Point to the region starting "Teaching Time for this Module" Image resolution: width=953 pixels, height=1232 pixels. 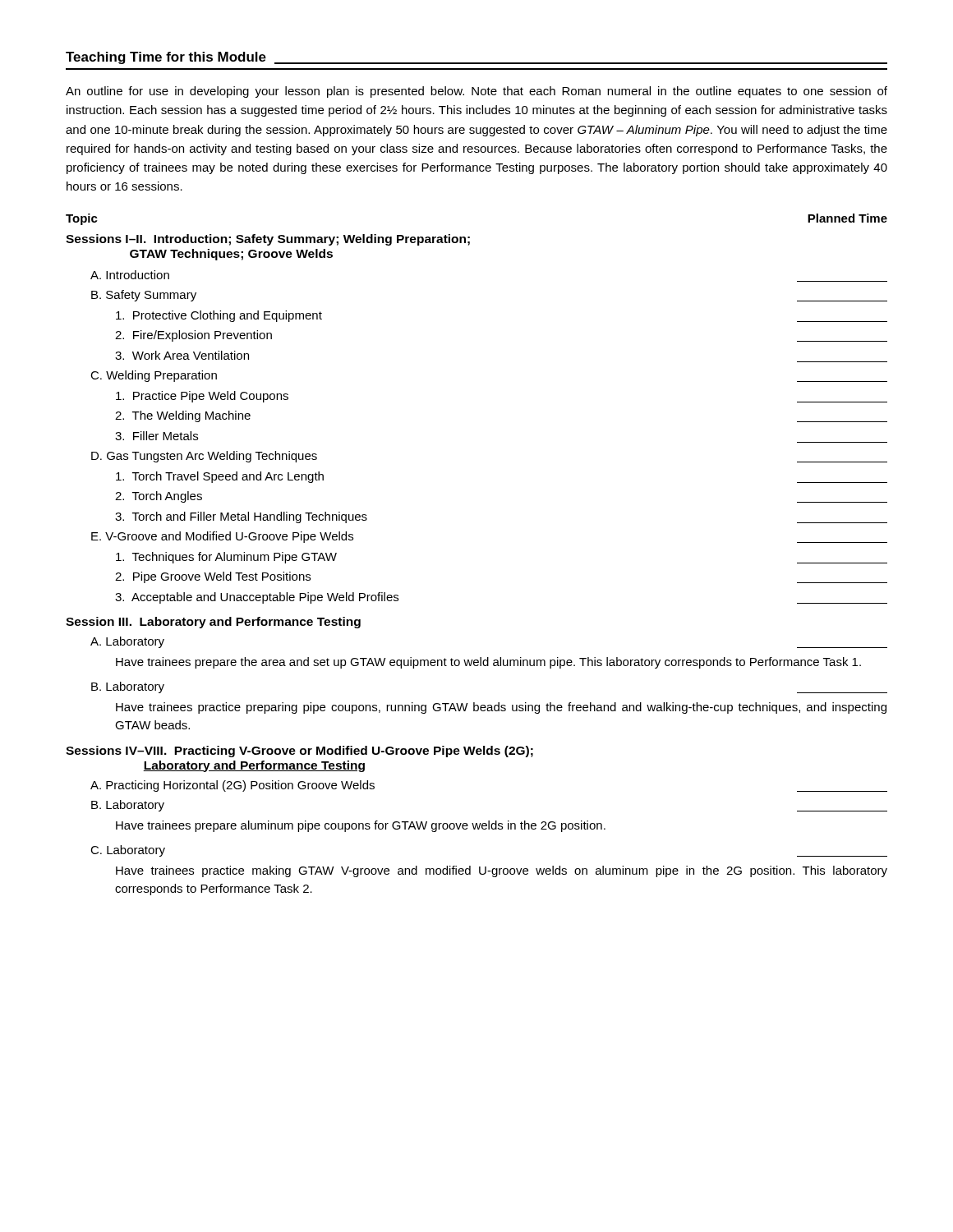coord(476,57)
